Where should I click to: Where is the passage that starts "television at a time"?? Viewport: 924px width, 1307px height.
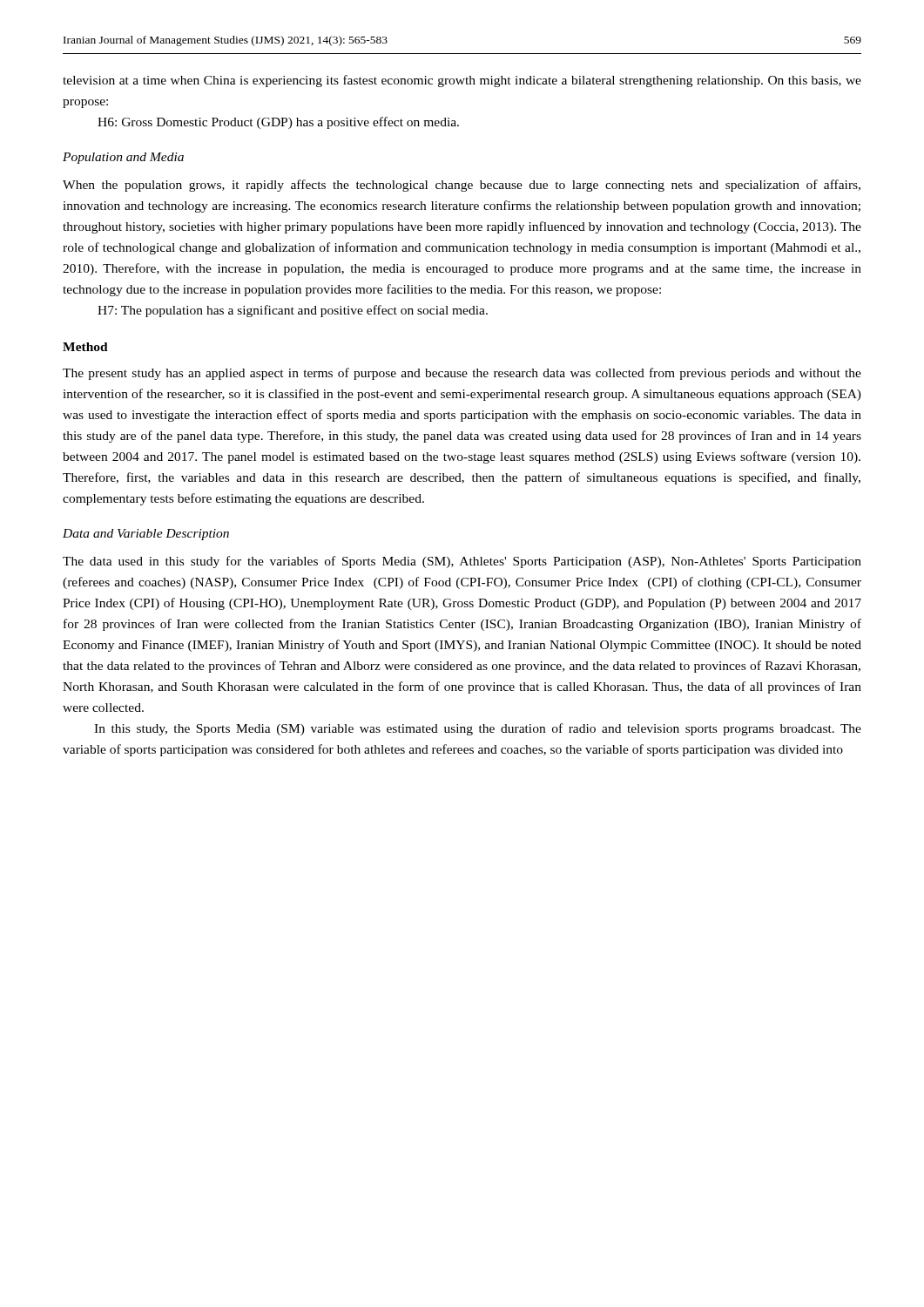[x=462, y=91]
